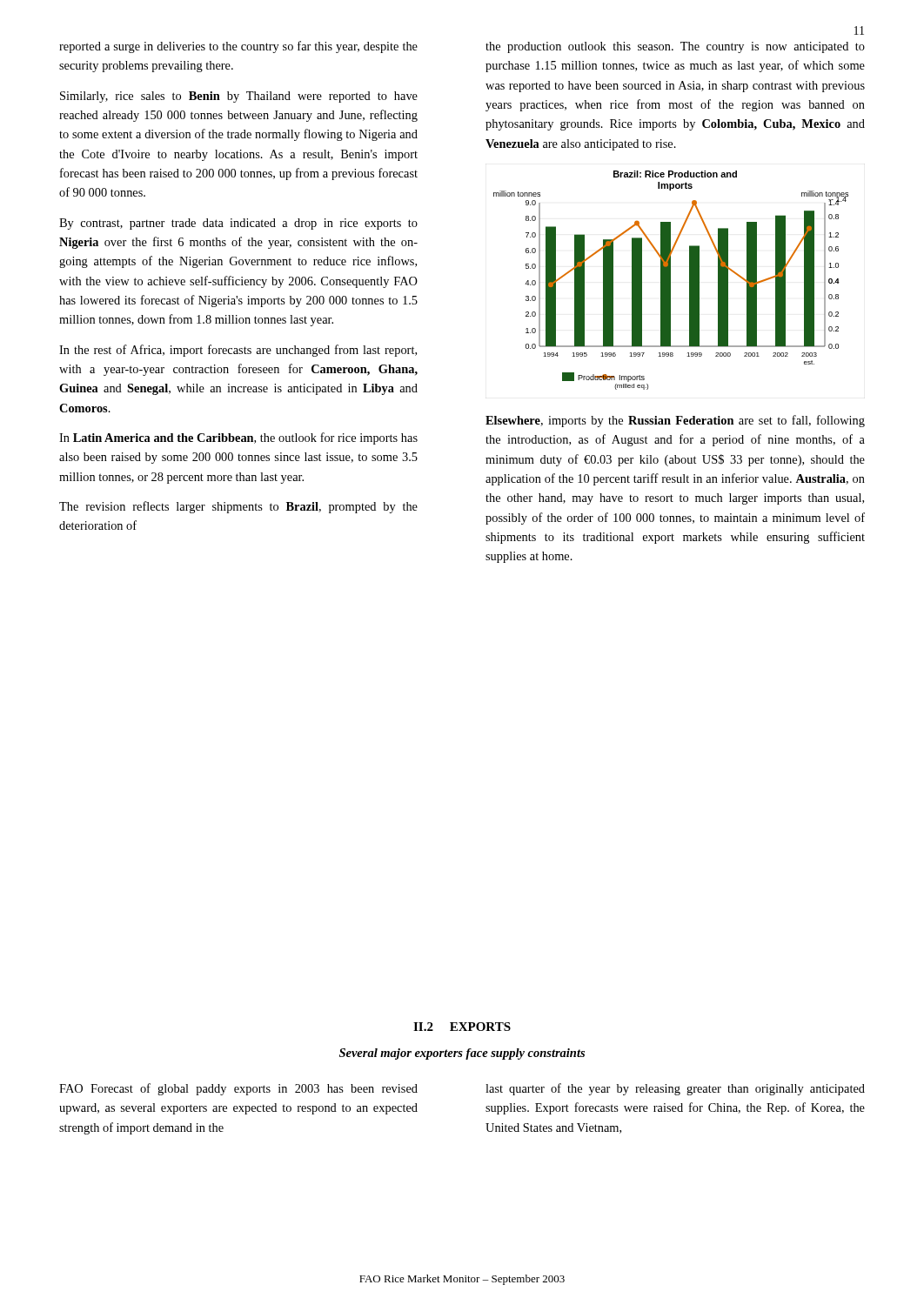
Task: Navigate to the region starting "By contrast, partner"
Action: coord(238,271)
